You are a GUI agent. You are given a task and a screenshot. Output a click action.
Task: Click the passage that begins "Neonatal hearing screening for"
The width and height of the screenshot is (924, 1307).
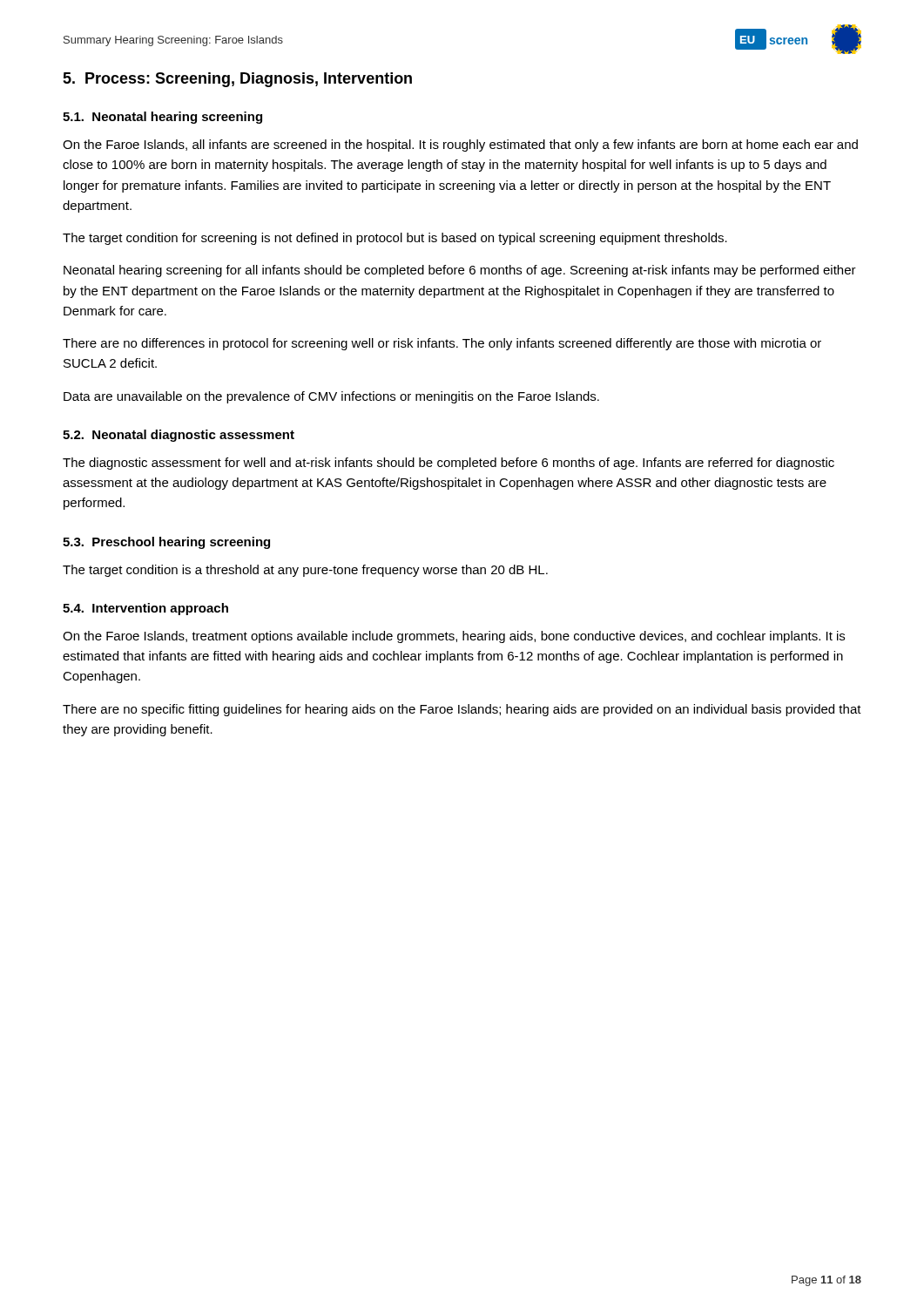459,290
